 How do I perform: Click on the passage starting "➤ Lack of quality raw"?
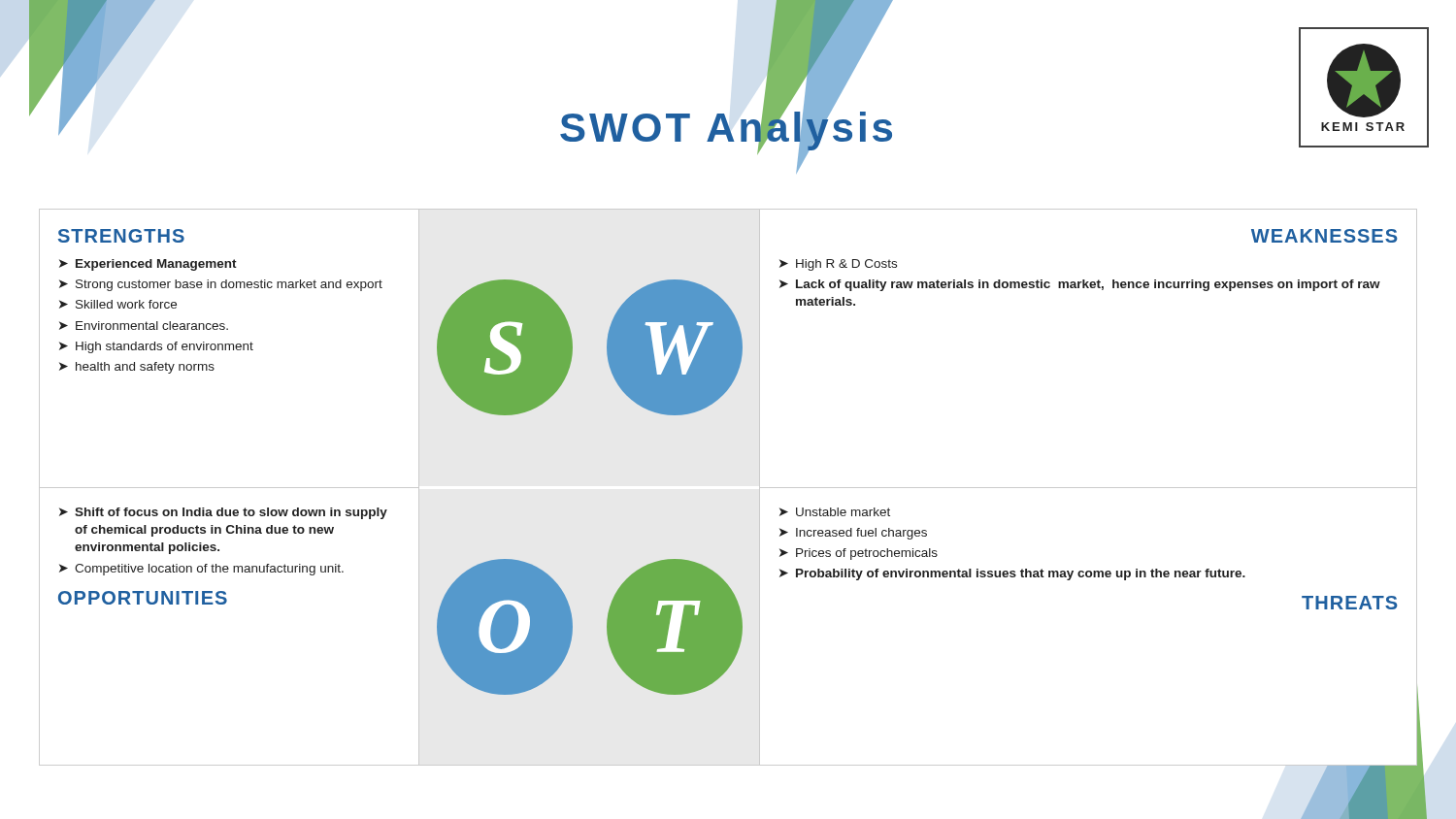[1088, 293]
